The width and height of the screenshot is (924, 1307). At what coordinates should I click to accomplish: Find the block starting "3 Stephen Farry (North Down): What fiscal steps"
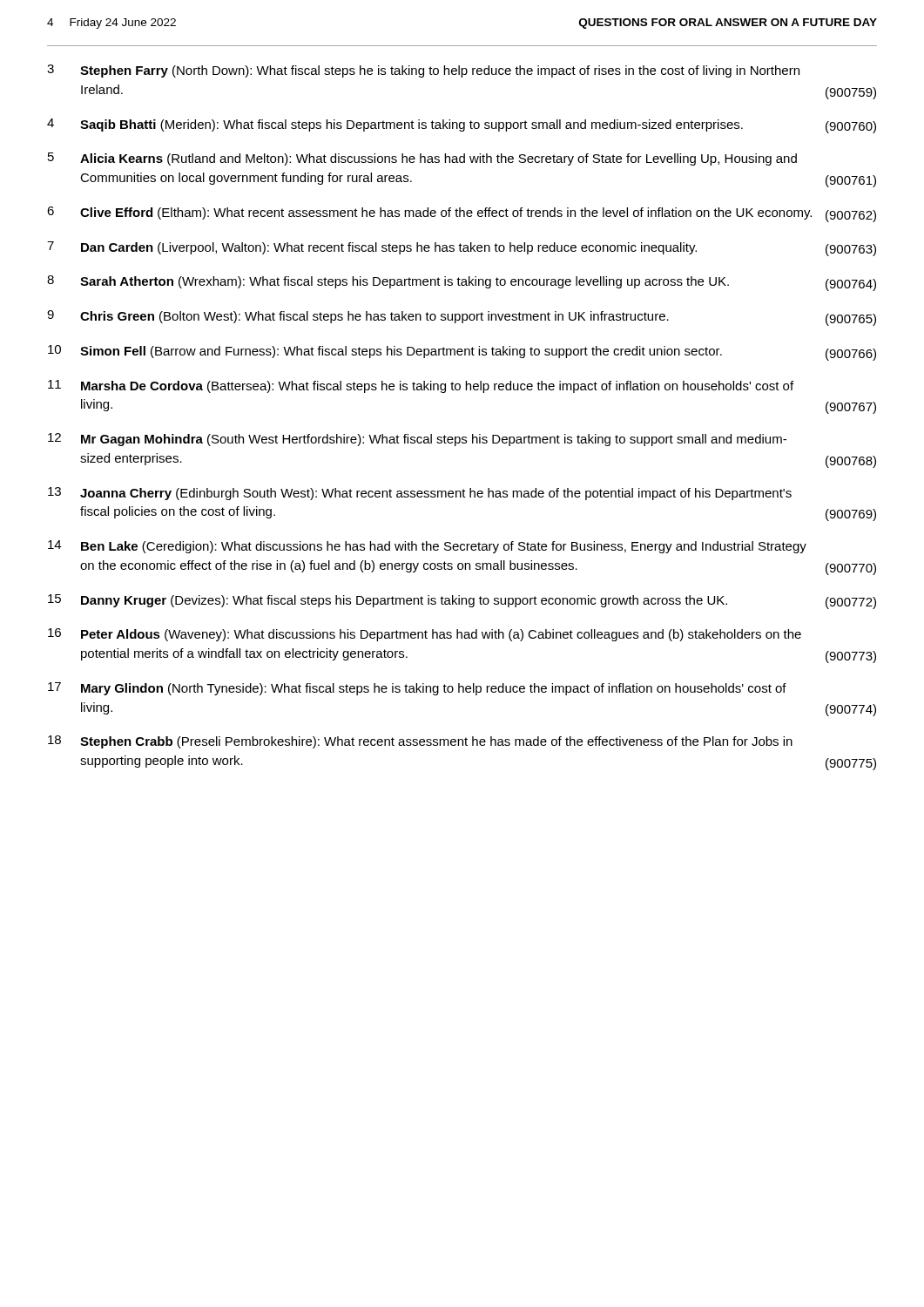point(462,80)
